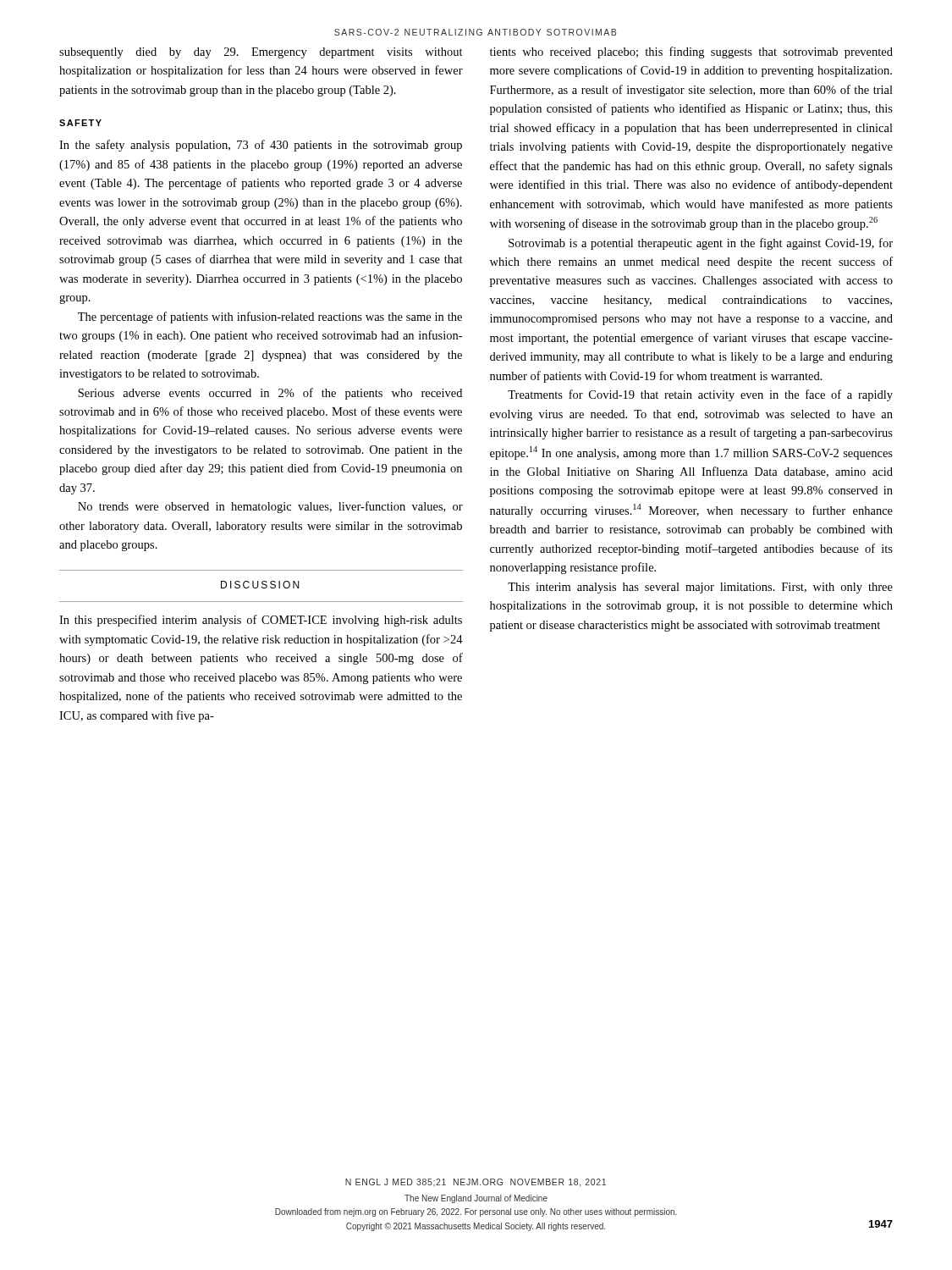Find the text block starting "tients who received"
Image resolution: width=952 pixels, height=1270 pixels.
[691, 338]
